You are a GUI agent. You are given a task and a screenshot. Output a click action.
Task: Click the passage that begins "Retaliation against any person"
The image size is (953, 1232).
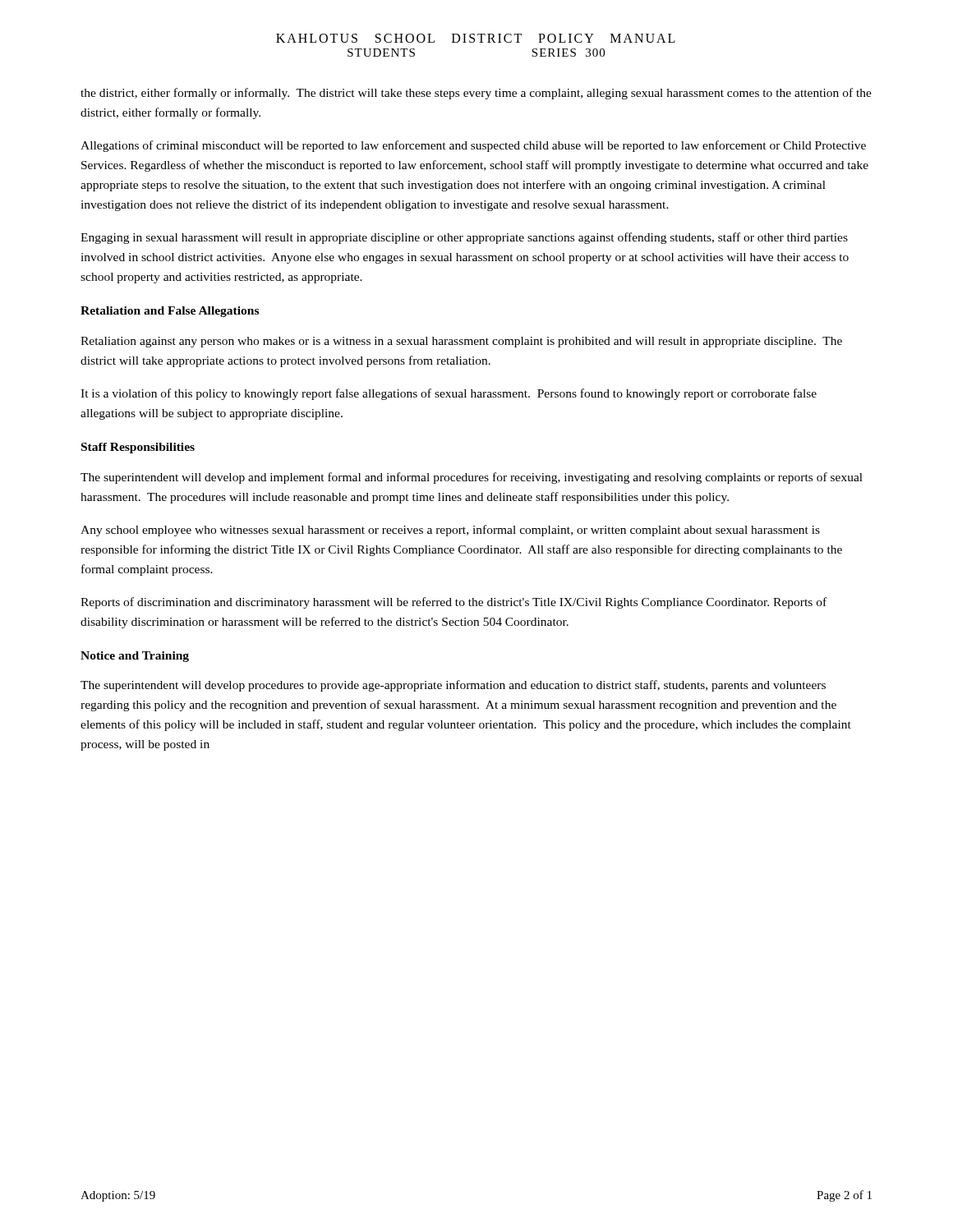coord(476,351)
